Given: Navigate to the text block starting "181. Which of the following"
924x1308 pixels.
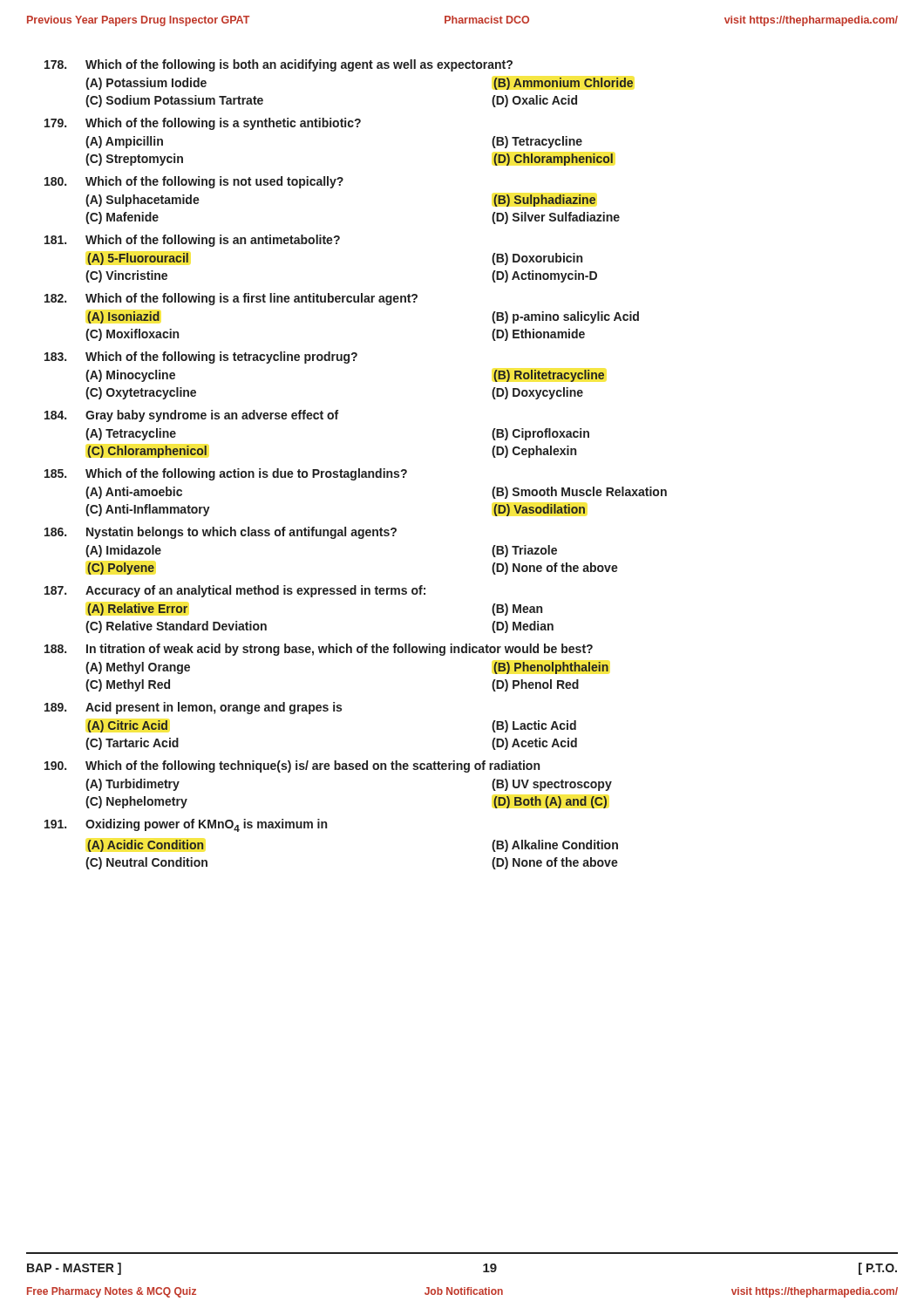Looking at the screenshot, I should coord(192,241).
